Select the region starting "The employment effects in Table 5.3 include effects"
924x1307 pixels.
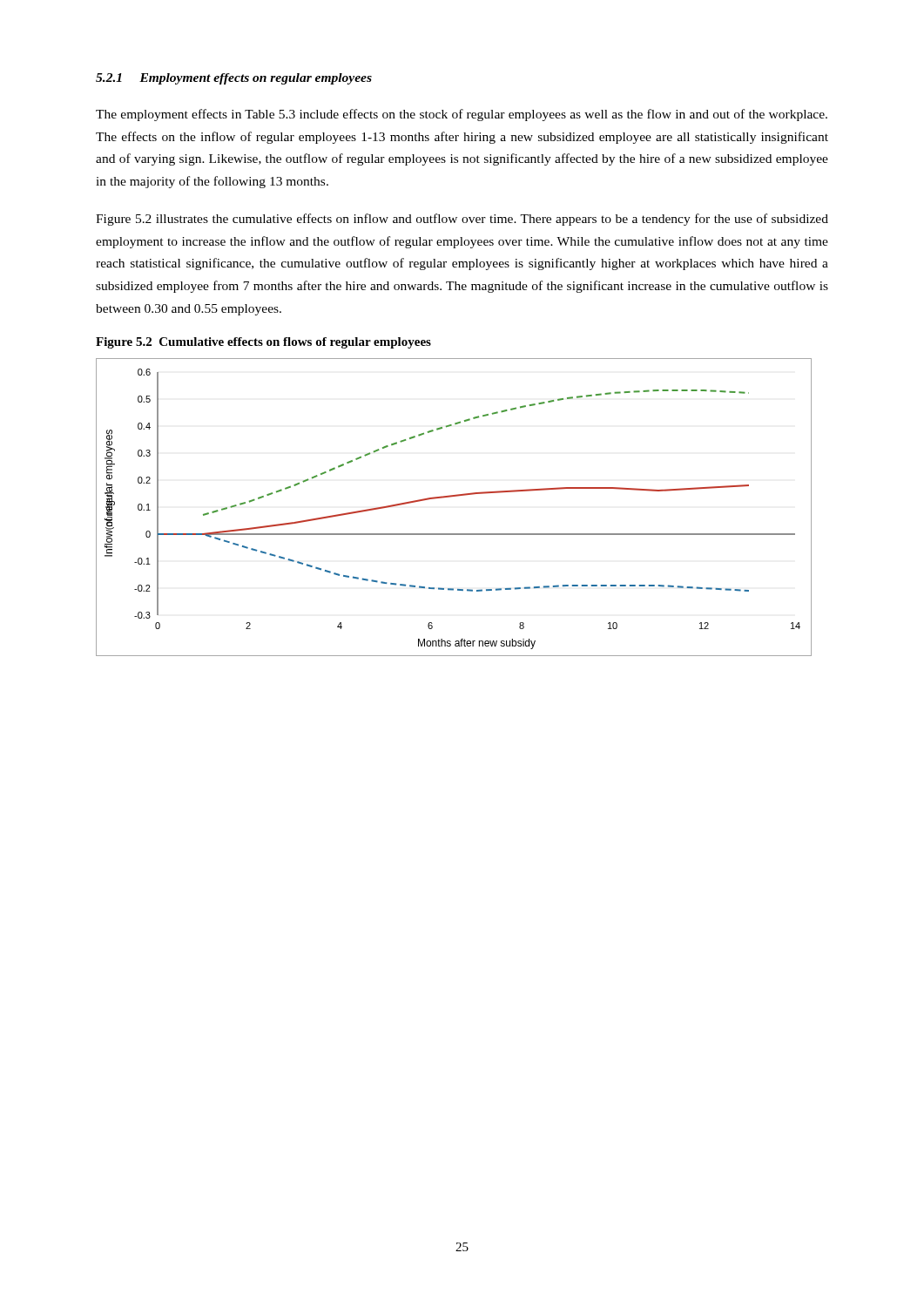(x=462, y=147)
